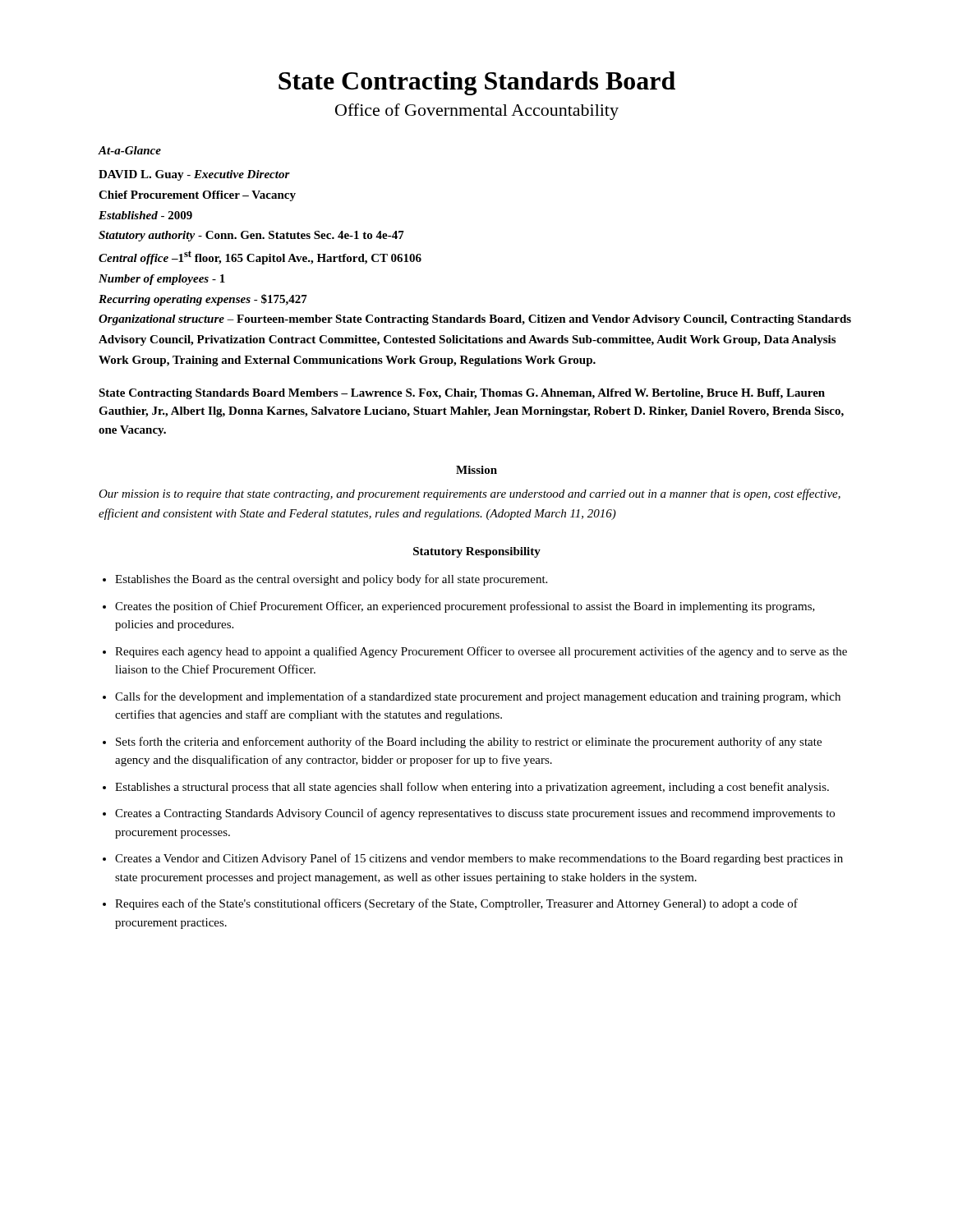Select the list item that reads "Establishes a structural"

click(x=485, y=787)
